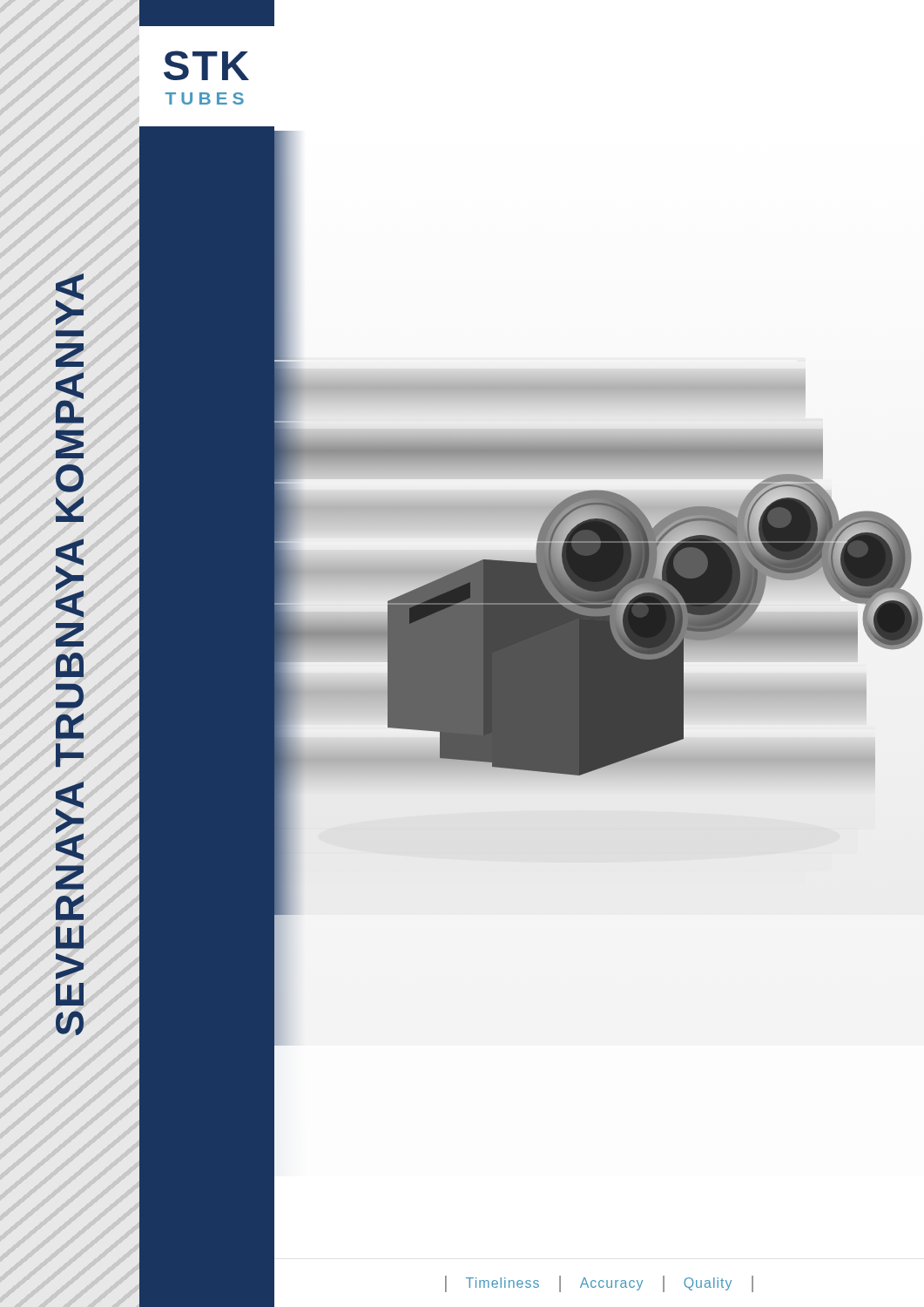924x1307 pixels.
Task: Find the logo
Action: coord(207,76)
